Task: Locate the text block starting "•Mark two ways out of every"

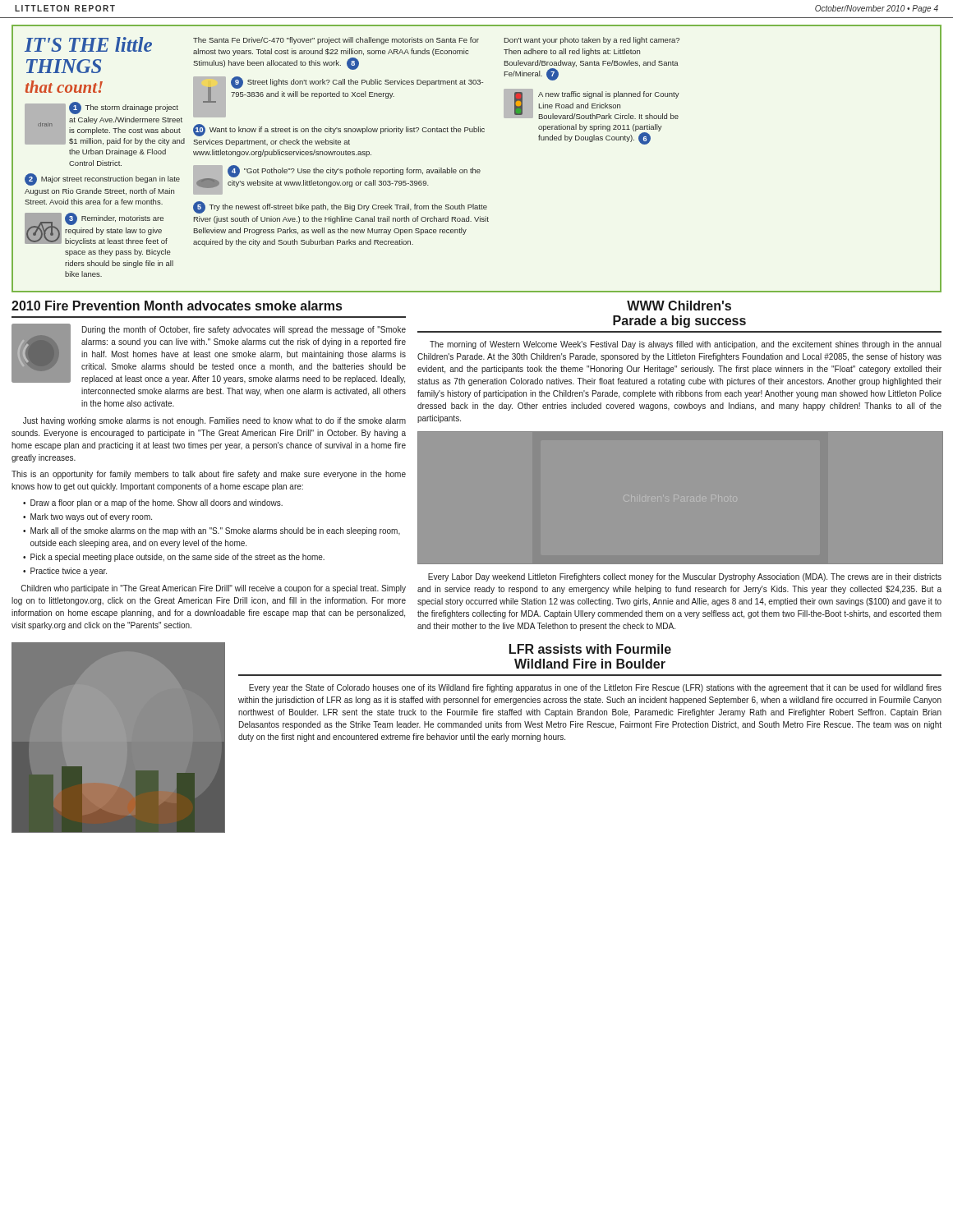Action: [88, 517]
